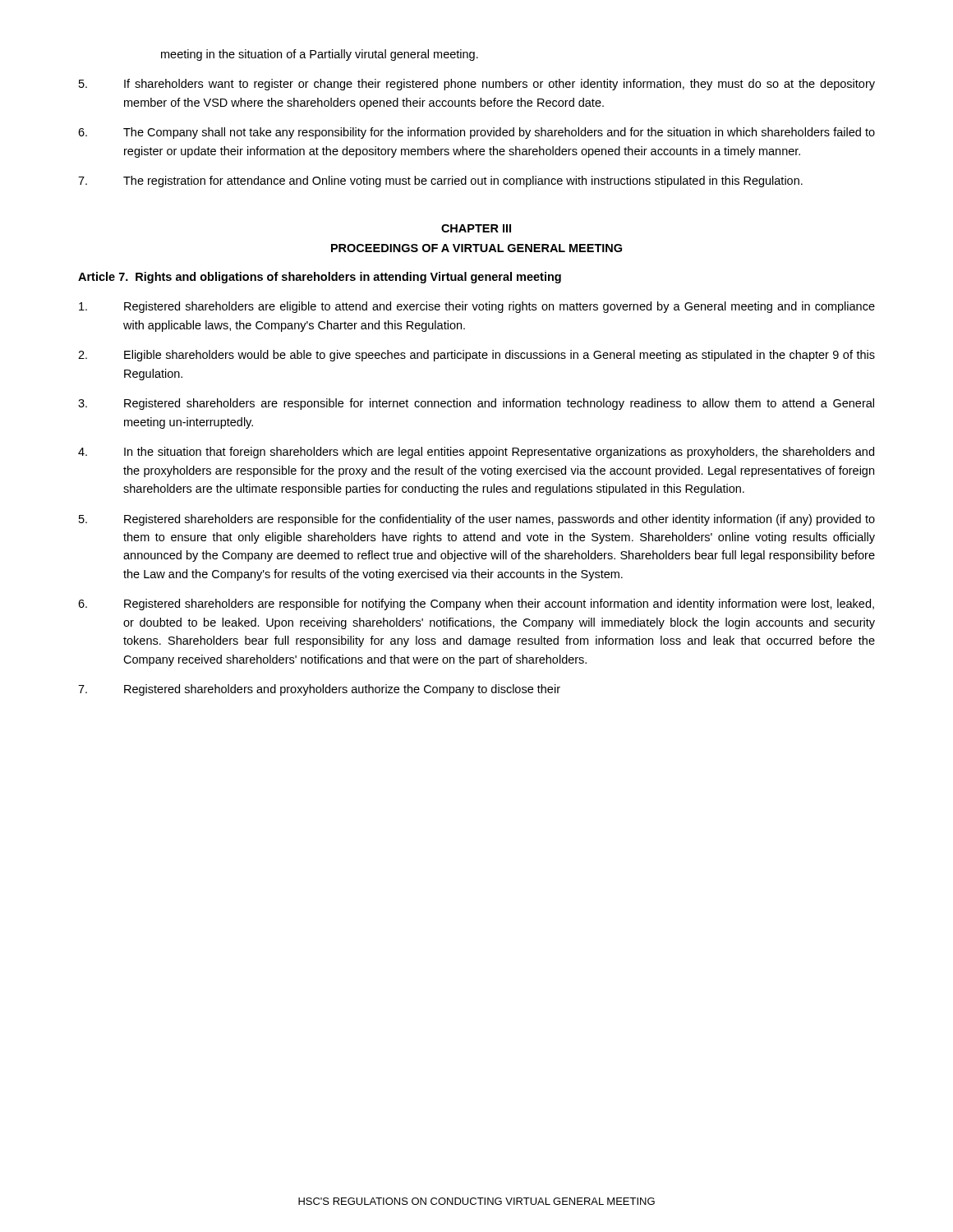The image size is (953, 1232).
Task: Select the text starting "7. The registration for attendance"
Action: (476, 181)
